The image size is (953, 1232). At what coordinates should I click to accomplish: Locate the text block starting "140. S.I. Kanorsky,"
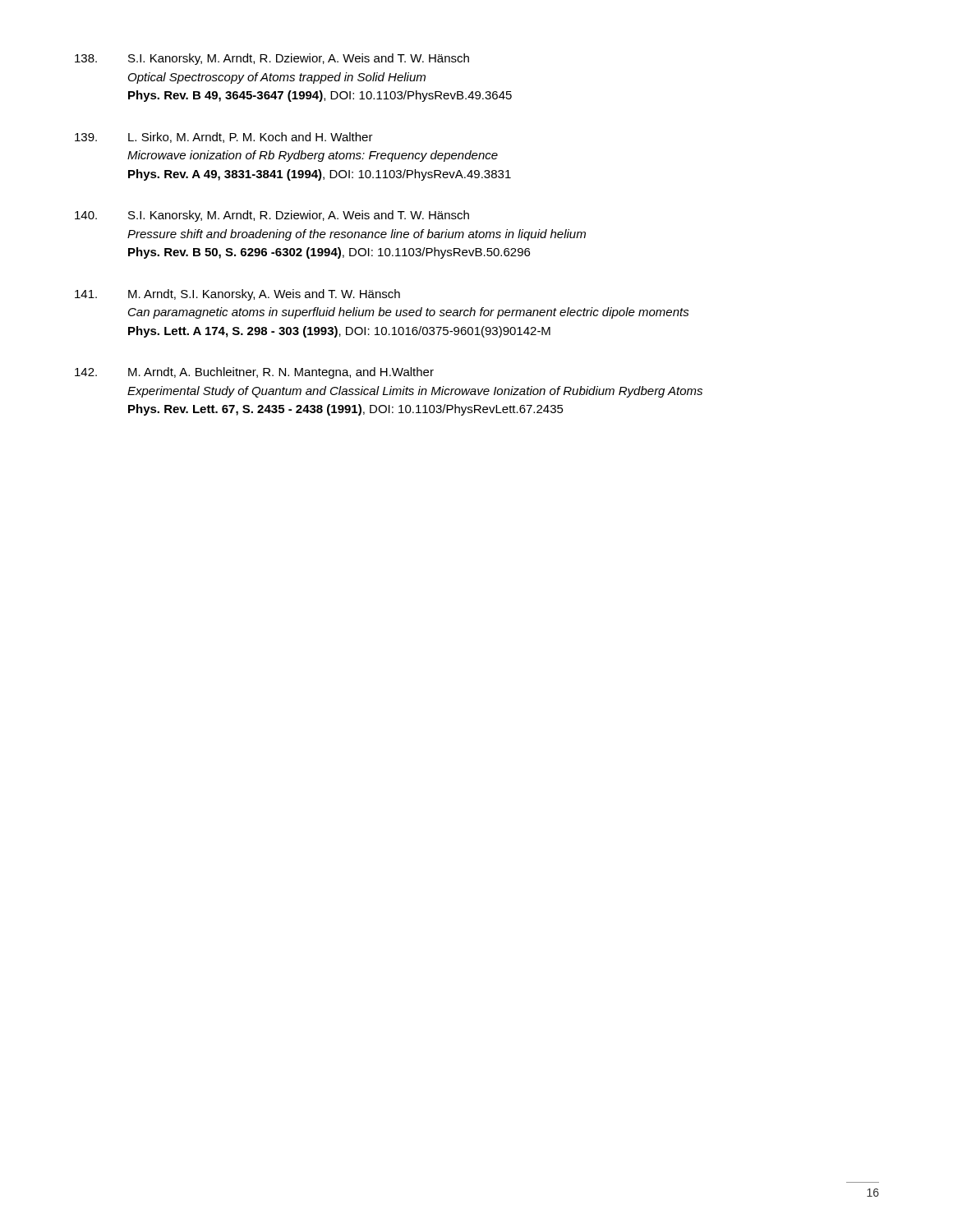(476, 234)
